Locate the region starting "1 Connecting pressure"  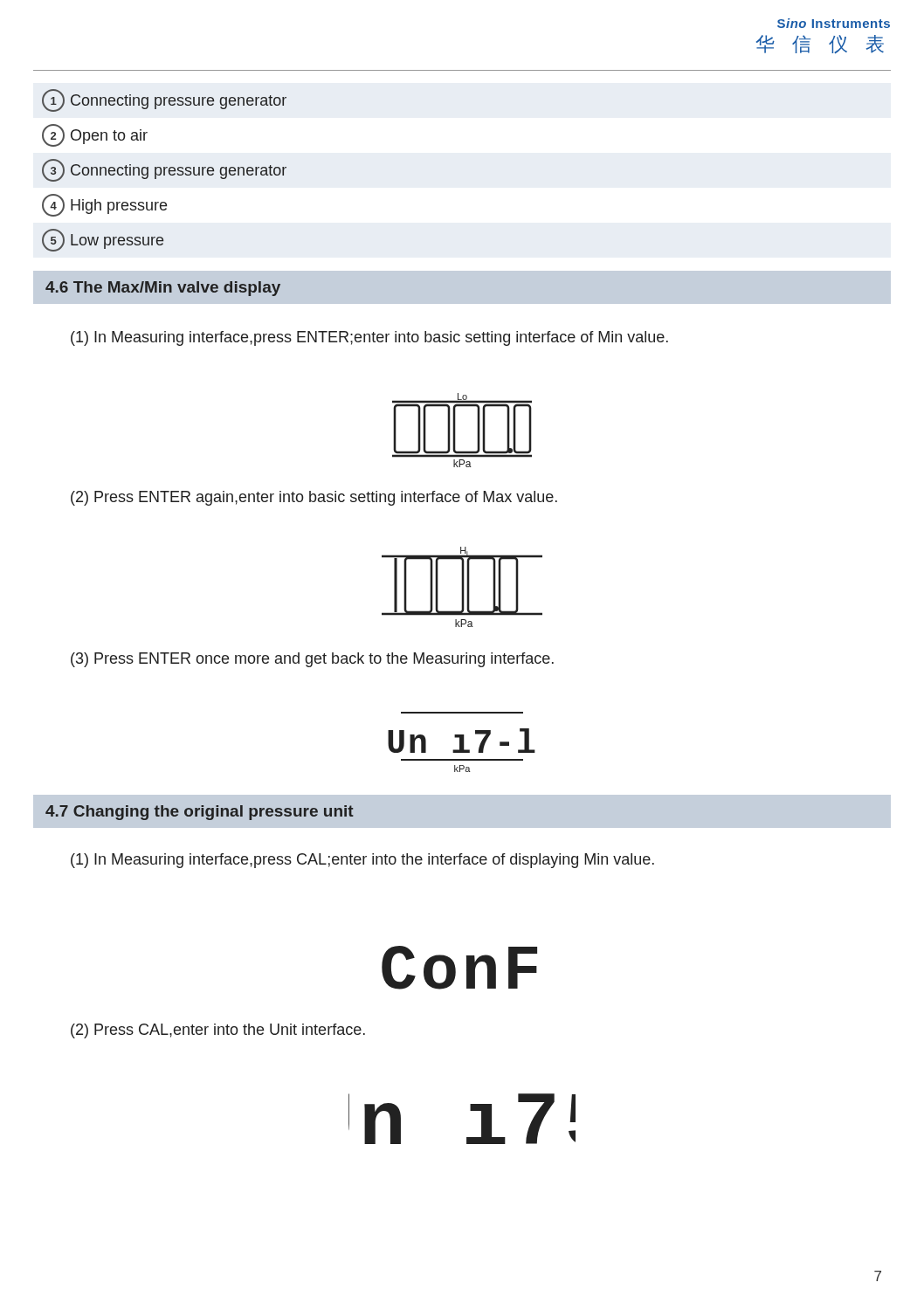click(164, 100)
